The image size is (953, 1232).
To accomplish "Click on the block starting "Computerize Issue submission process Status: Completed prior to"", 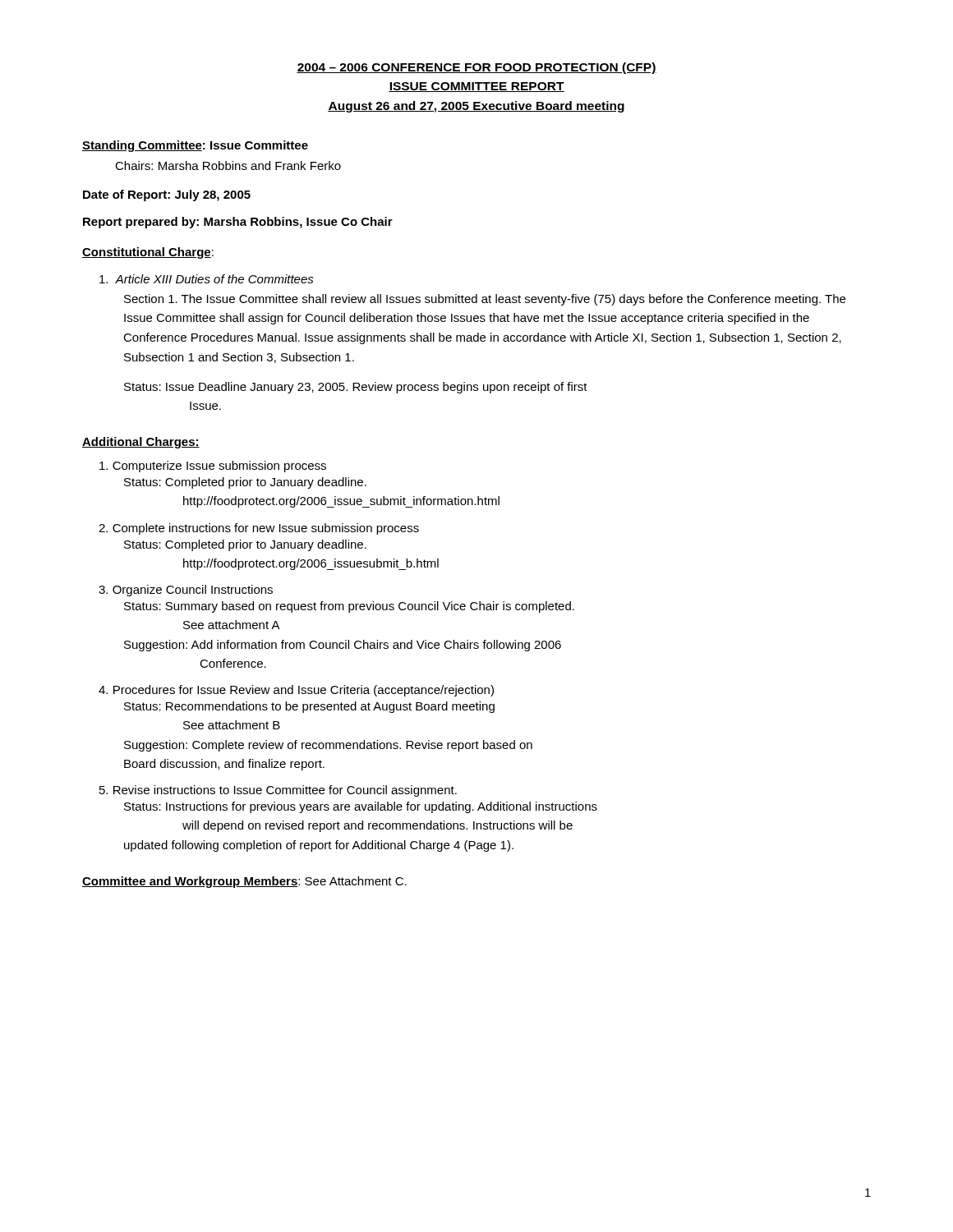I will click(x=213, y=467).
